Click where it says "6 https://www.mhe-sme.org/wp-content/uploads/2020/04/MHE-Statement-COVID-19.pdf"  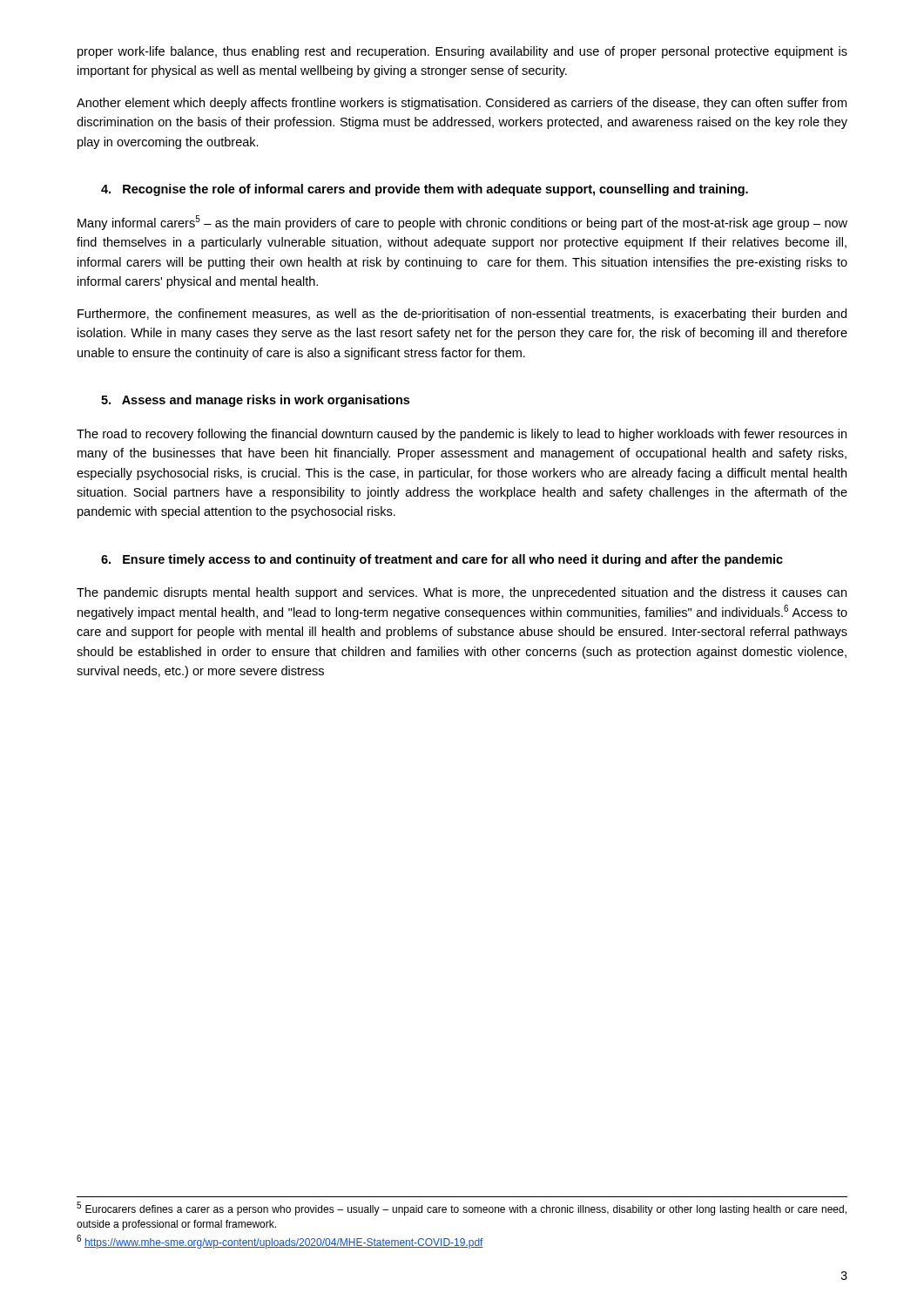pyautogui.click(x=462, y=1243)
